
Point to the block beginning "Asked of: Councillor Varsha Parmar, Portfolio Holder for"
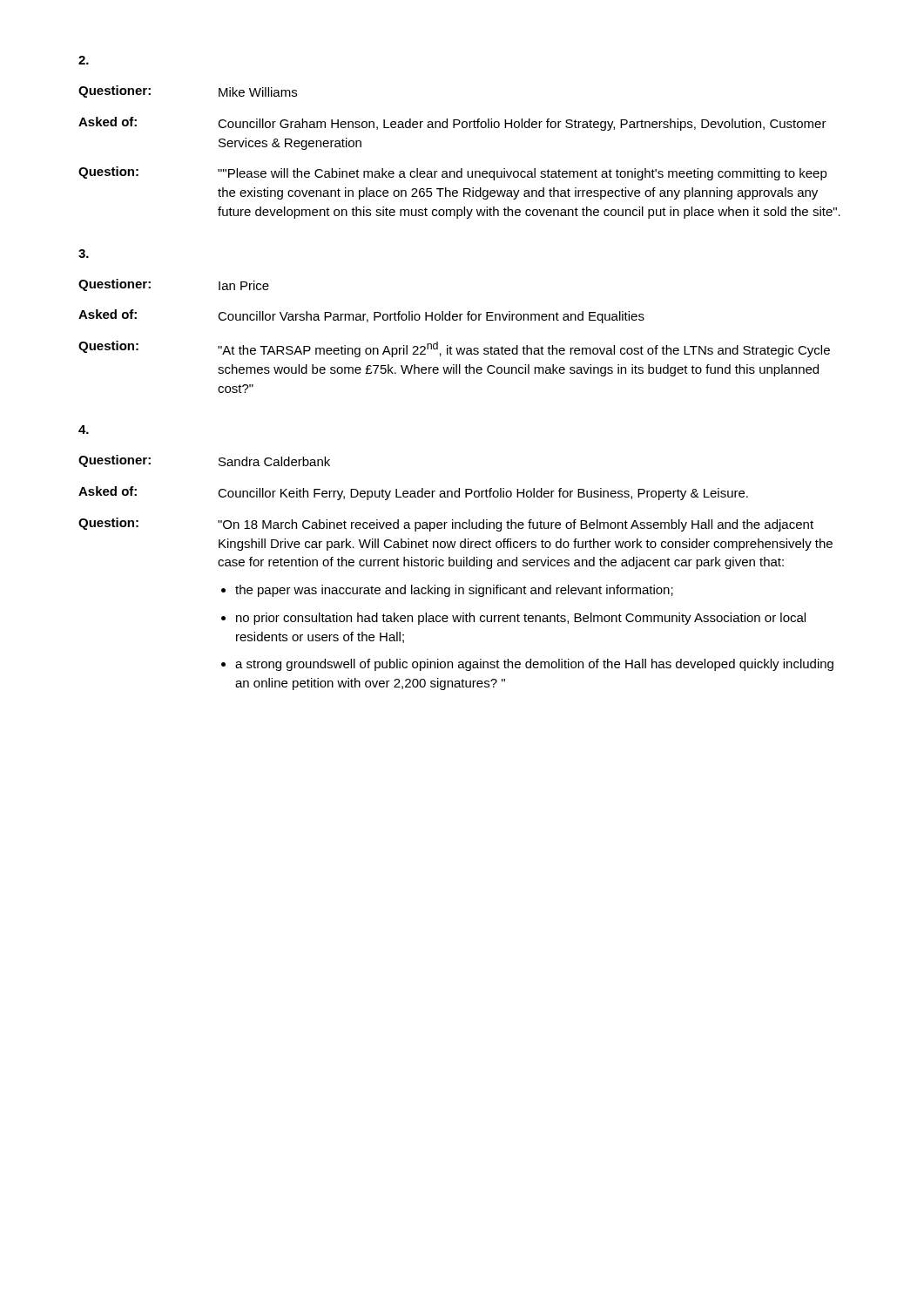[462, 316]
